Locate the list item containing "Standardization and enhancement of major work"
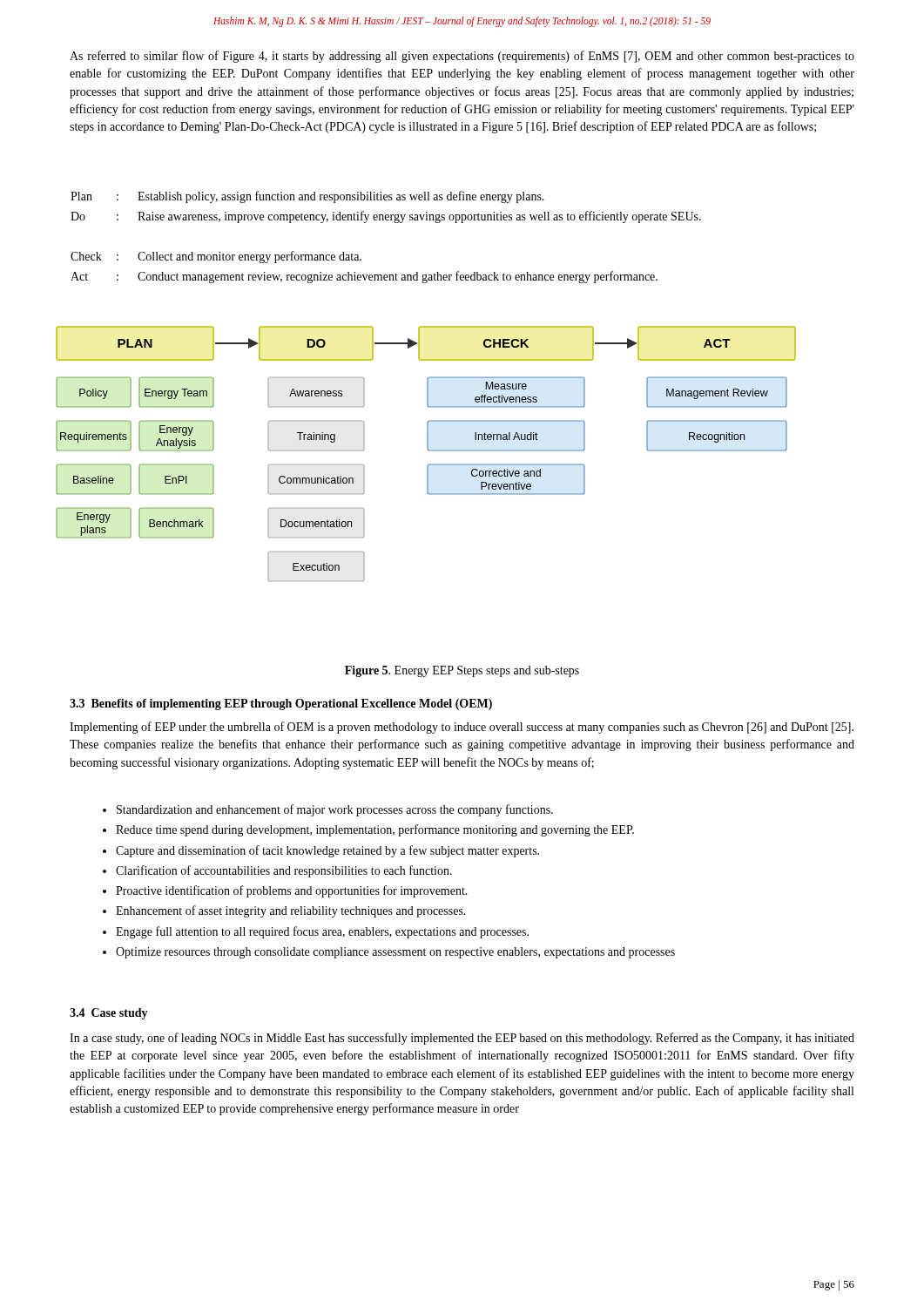Image resolution: width=924 pixels, height=1307 pixels. pyautogui.click(x=328, y=810)
